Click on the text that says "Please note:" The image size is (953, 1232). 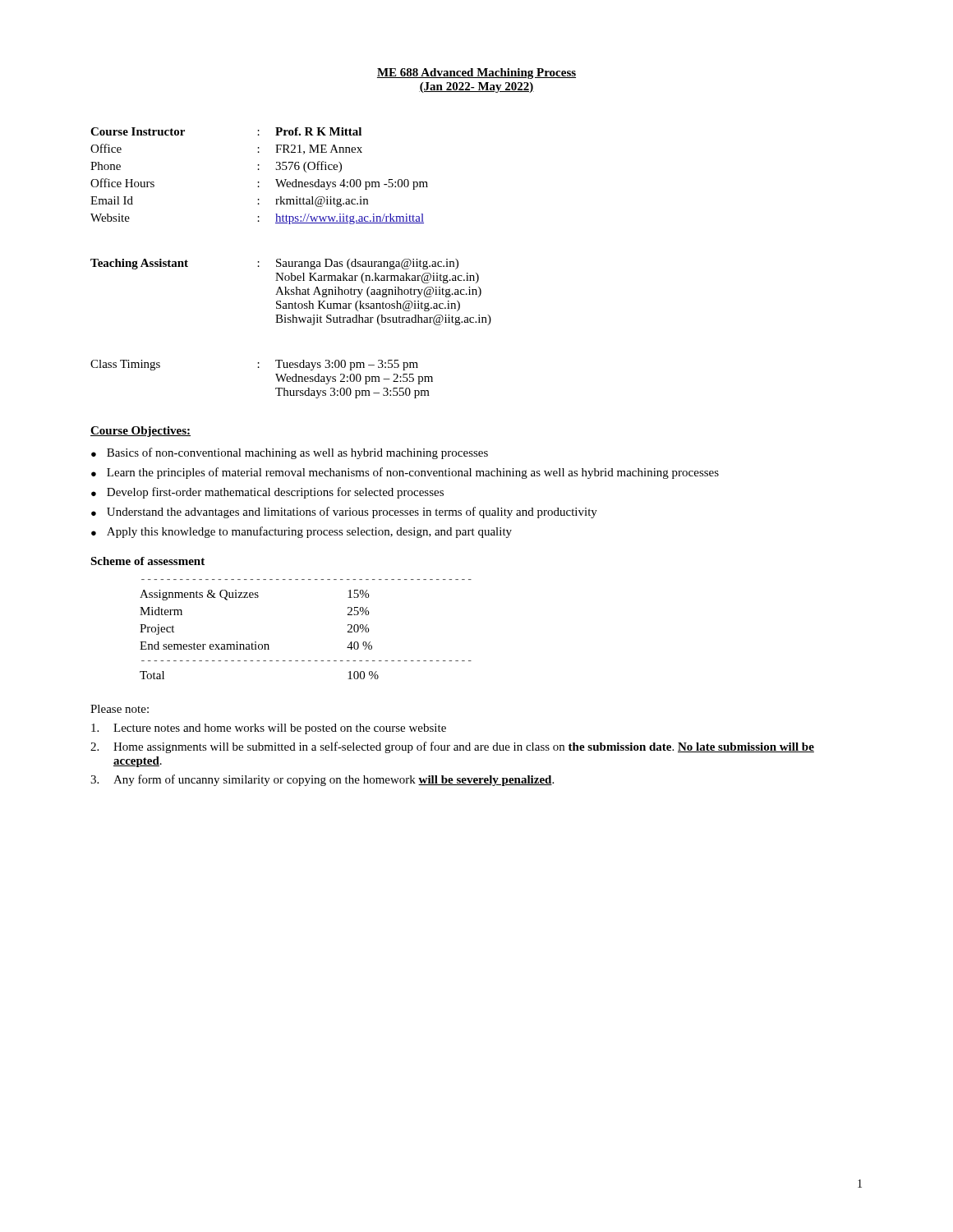click(120, 709)
